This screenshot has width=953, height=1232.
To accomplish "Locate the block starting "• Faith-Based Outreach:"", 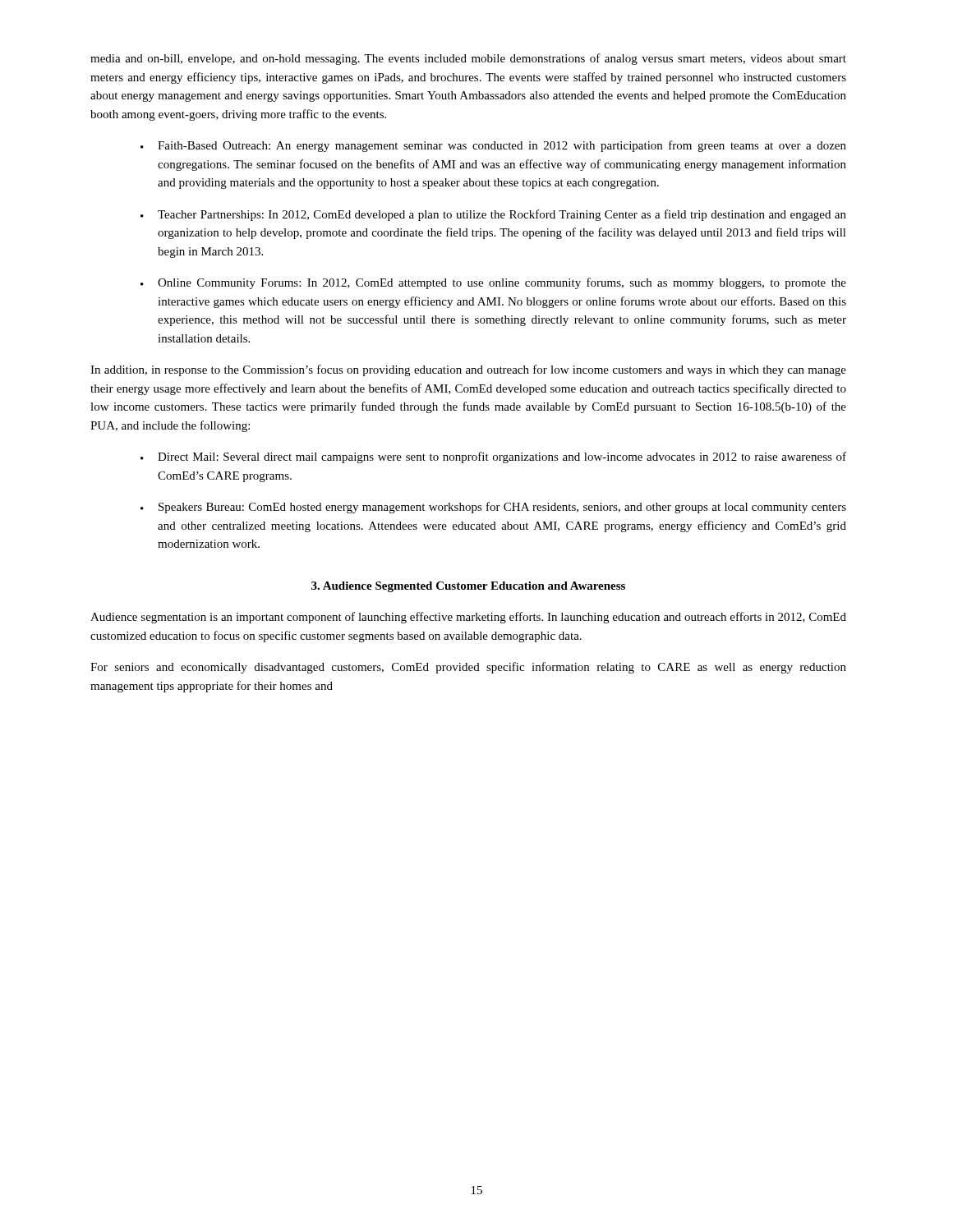I will [493, 164].
